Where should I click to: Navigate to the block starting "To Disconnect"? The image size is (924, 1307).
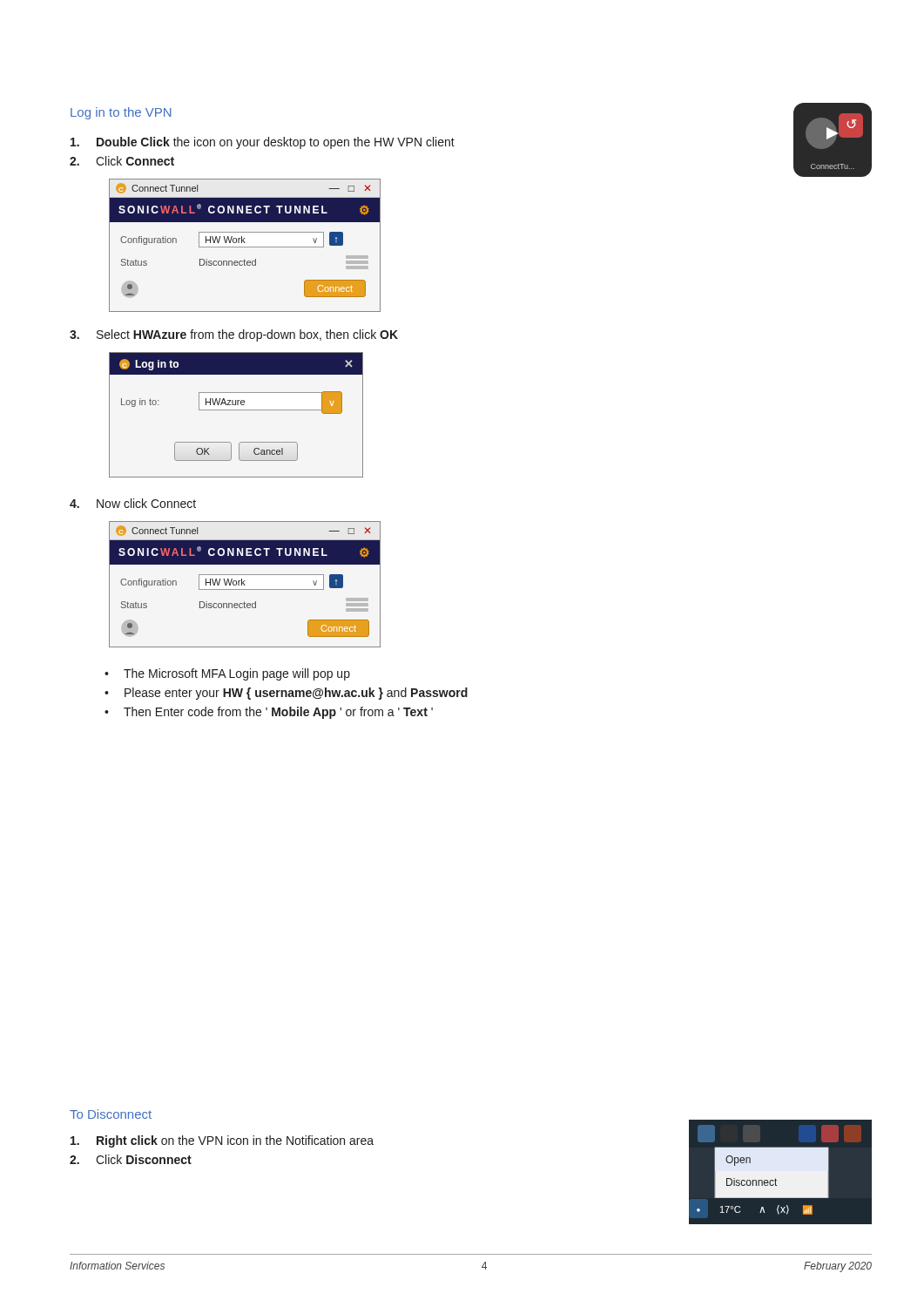pos(111,1114)
